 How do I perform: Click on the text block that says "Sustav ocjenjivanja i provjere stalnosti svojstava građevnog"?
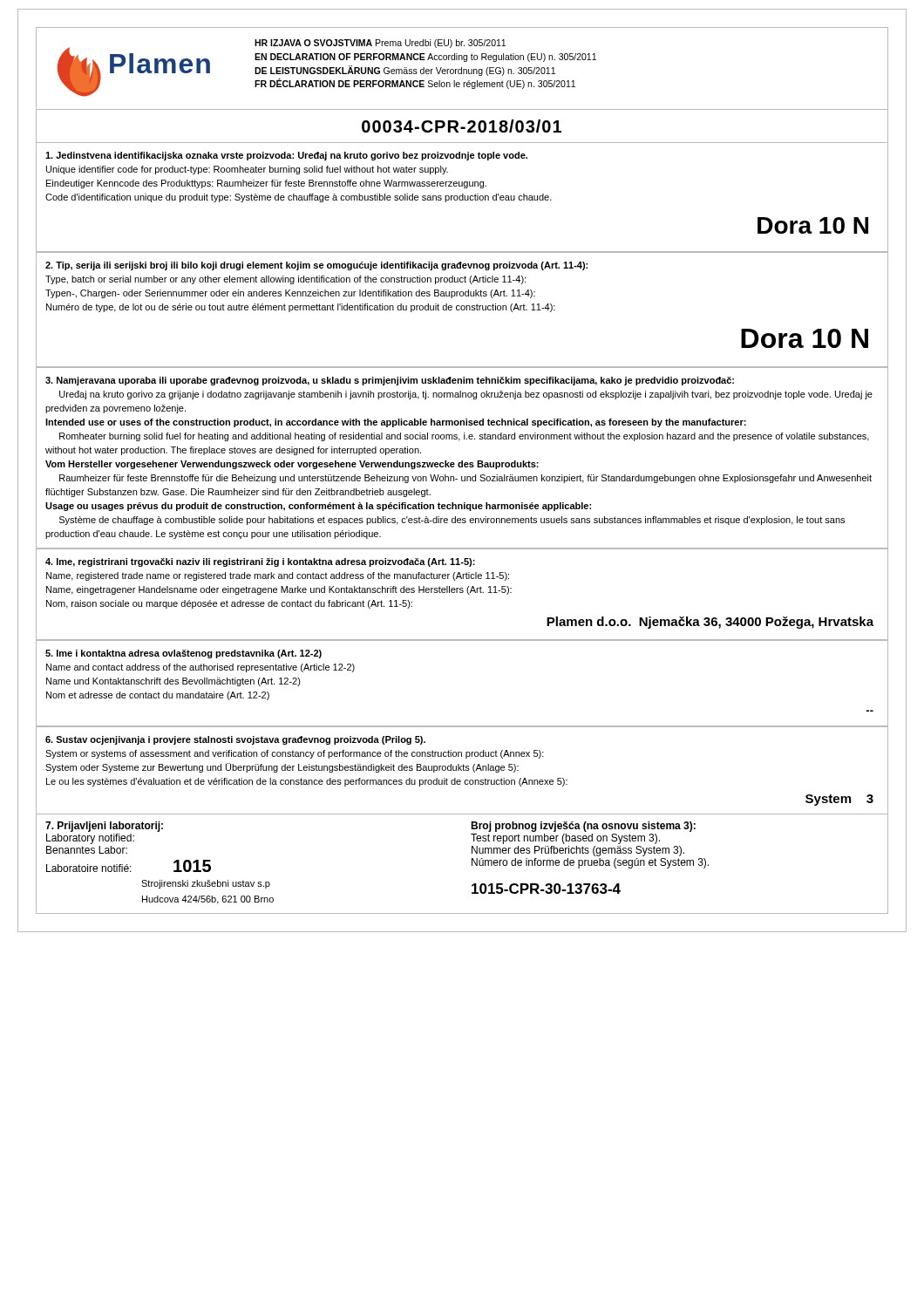[462, 771]
